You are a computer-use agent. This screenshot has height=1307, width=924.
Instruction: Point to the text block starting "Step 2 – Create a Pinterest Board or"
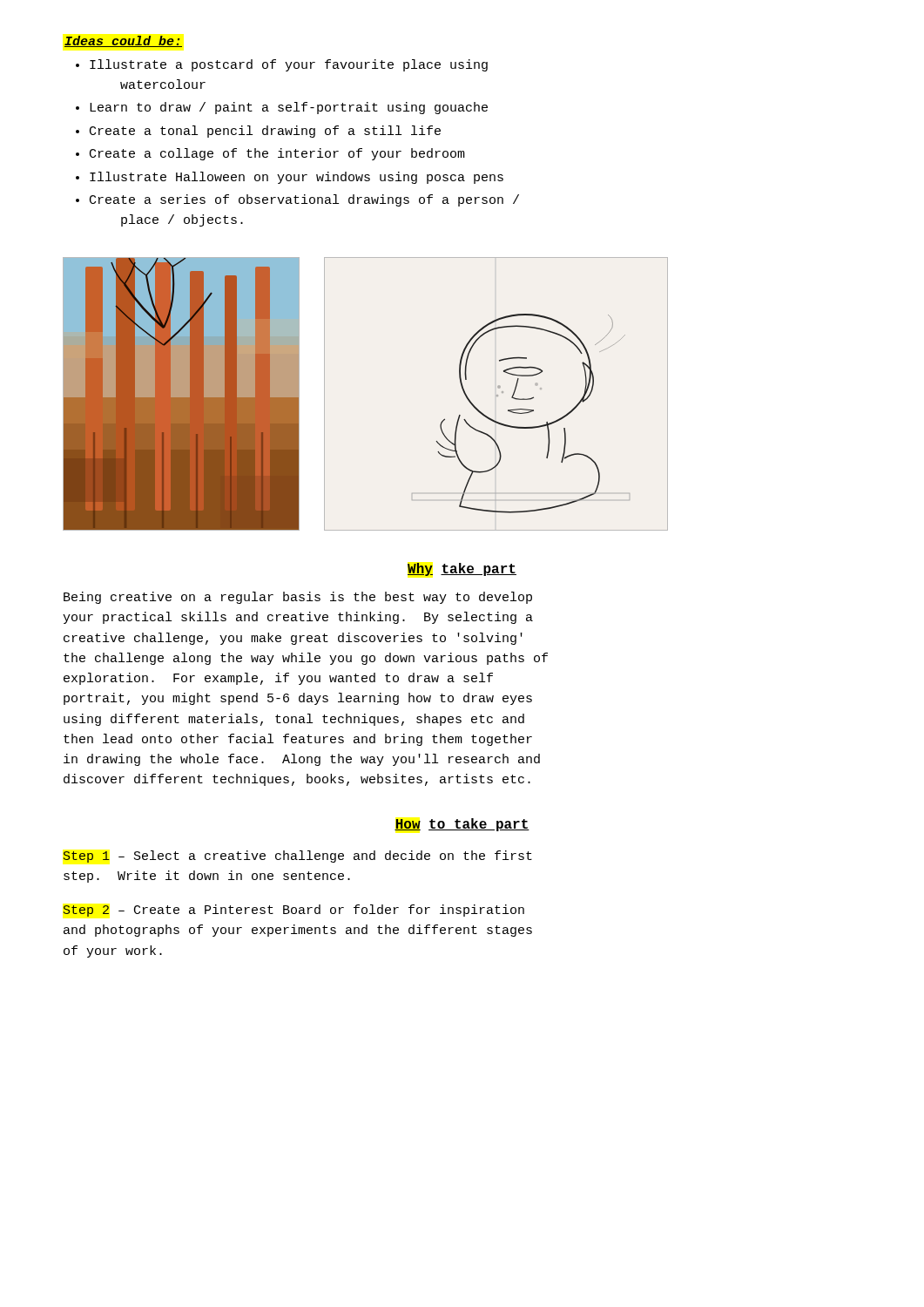pos(298,931)
